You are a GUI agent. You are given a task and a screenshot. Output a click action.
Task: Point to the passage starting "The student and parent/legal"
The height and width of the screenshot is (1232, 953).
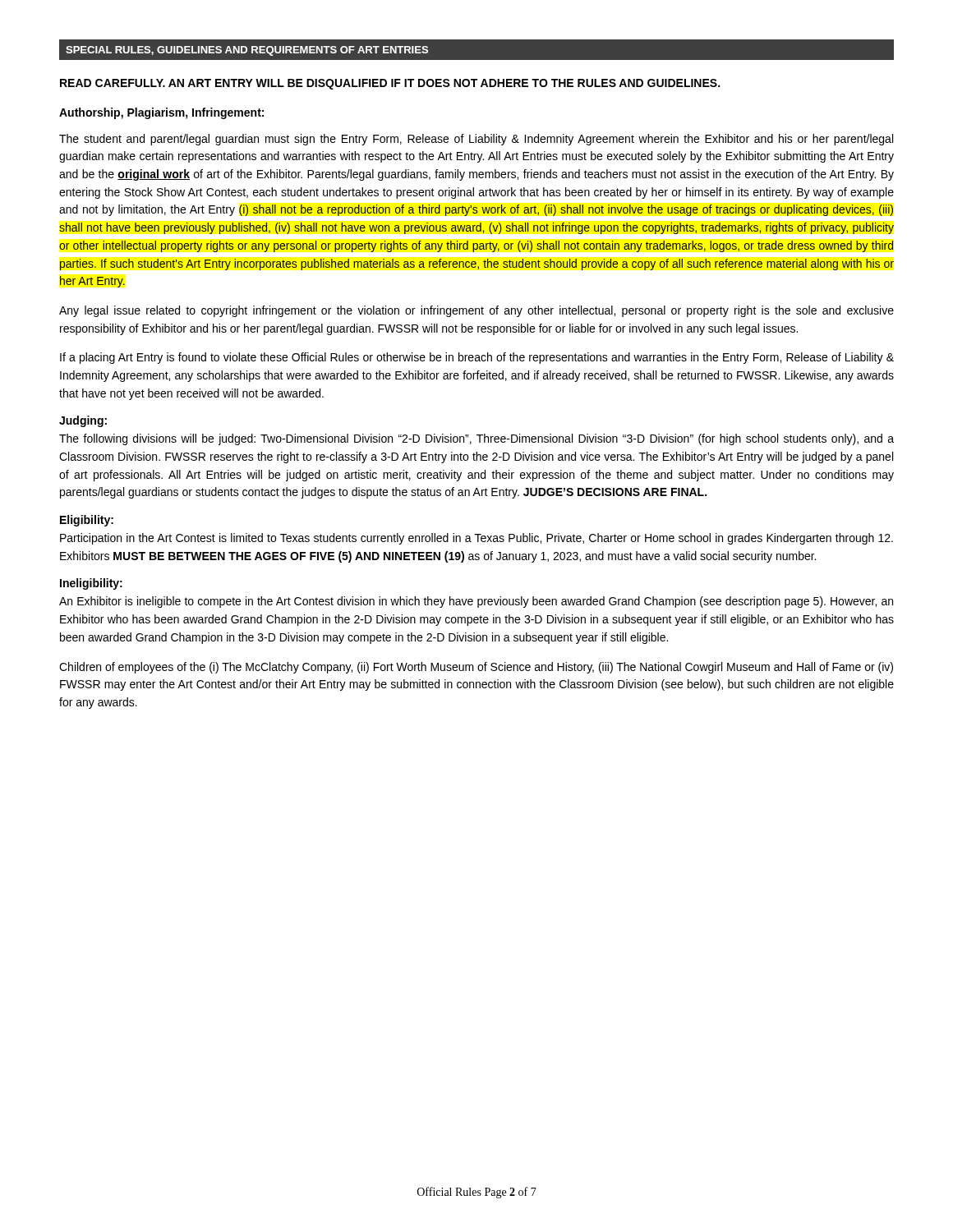(476, 210)
